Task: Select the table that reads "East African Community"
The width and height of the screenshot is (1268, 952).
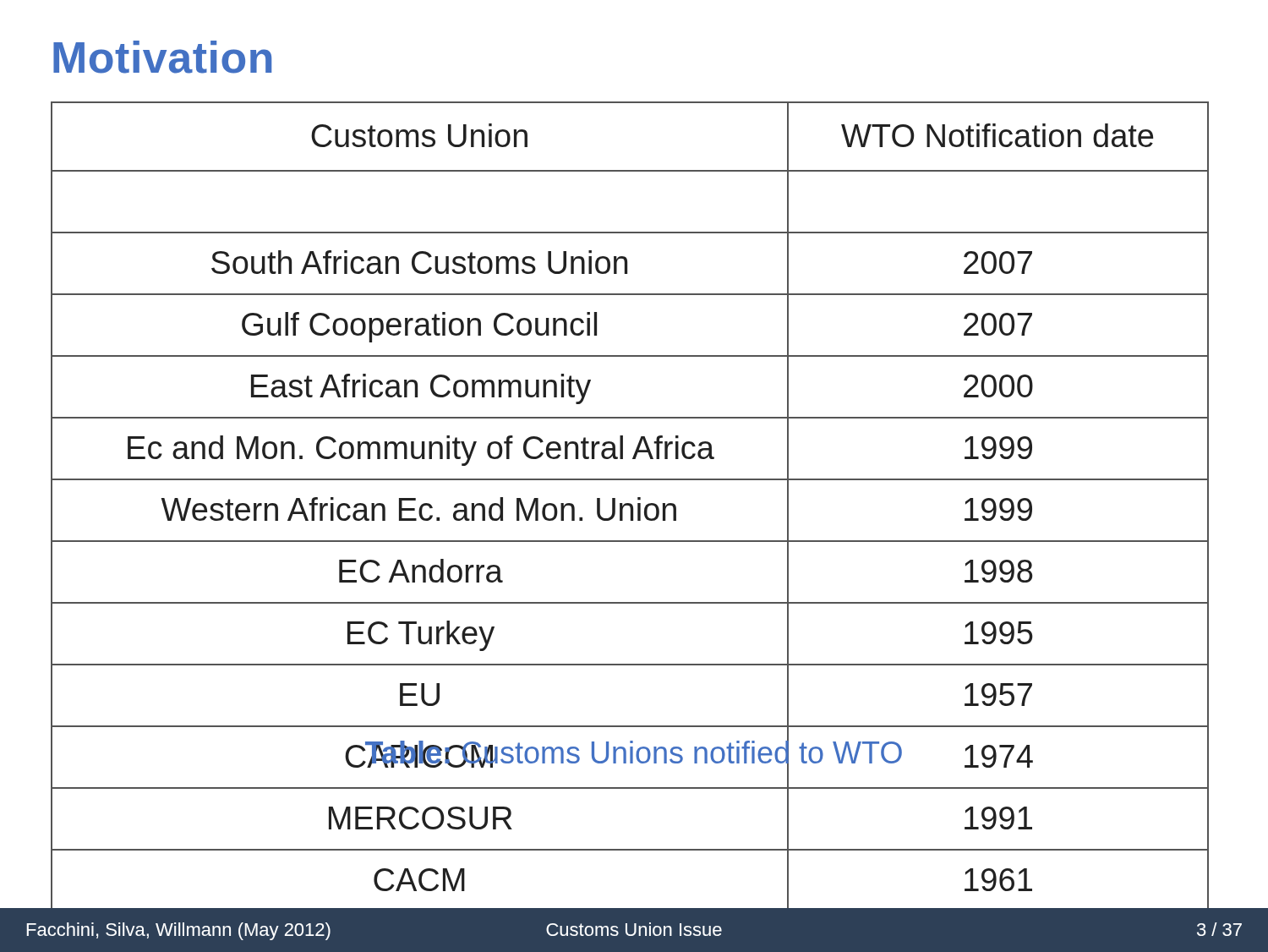Action: coord(630,507)
